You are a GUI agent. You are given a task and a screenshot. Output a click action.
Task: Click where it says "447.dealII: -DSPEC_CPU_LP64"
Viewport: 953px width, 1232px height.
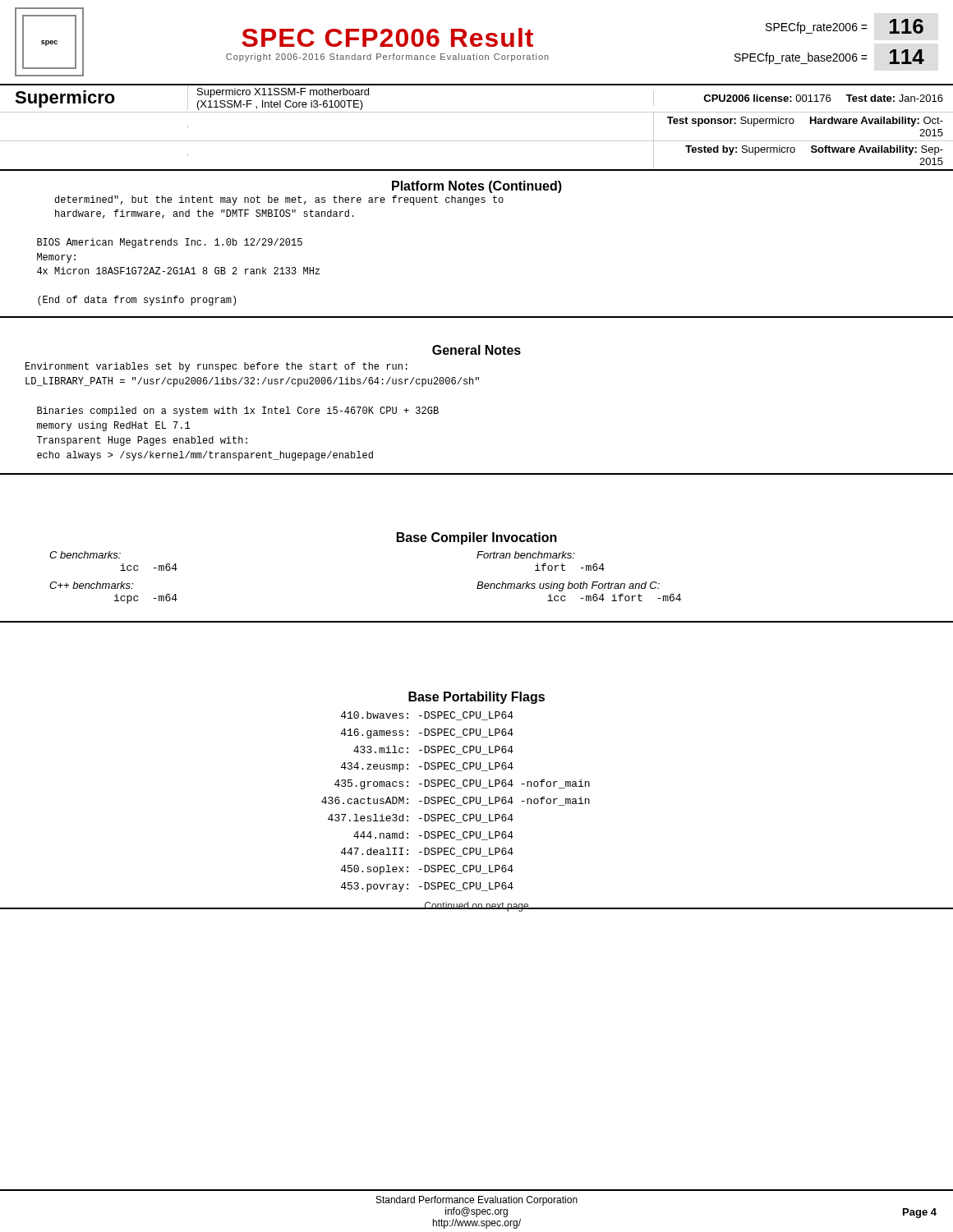pos(368,853)
